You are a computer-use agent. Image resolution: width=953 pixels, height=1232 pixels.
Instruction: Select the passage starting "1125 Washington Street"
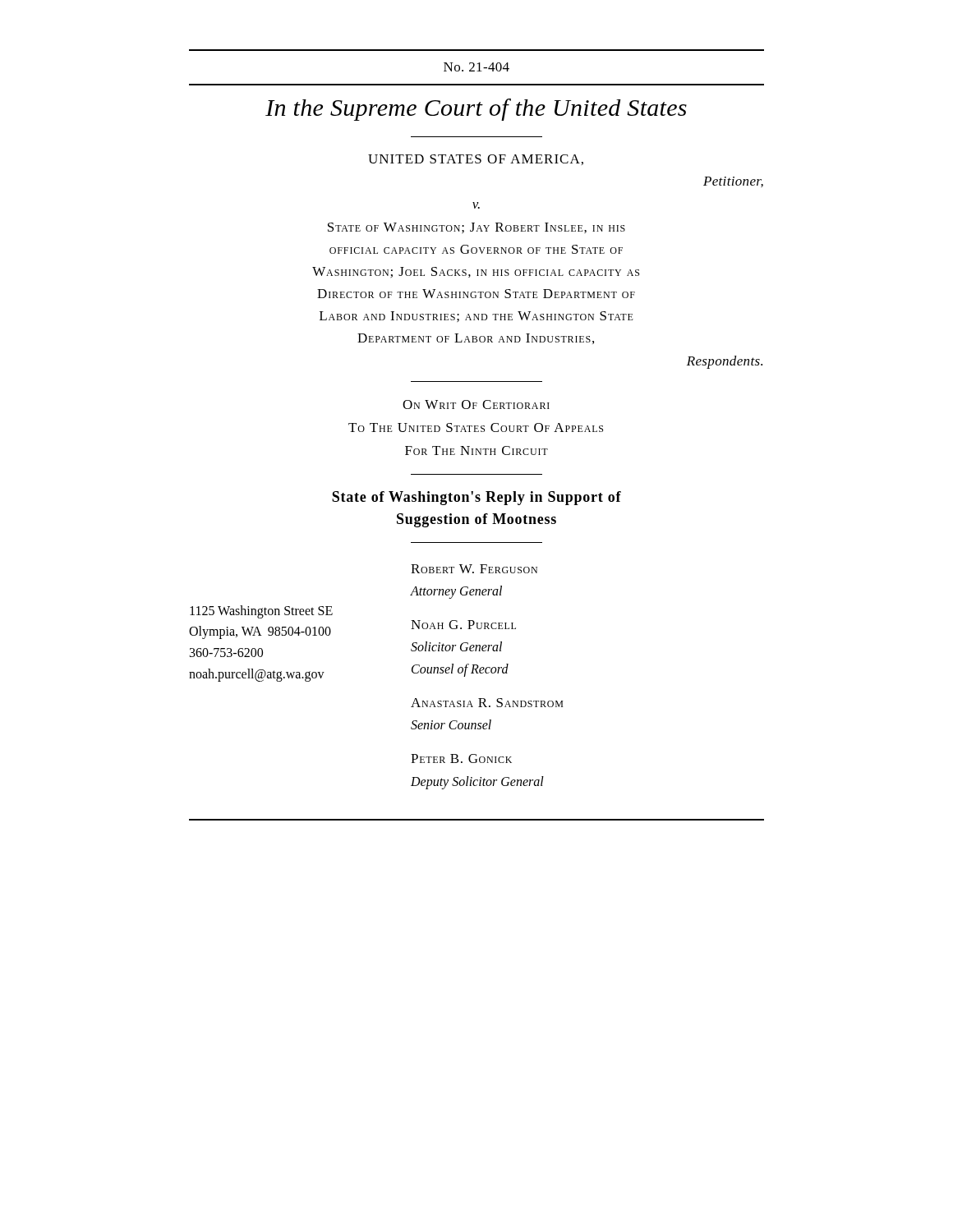(x=476, y=681)
